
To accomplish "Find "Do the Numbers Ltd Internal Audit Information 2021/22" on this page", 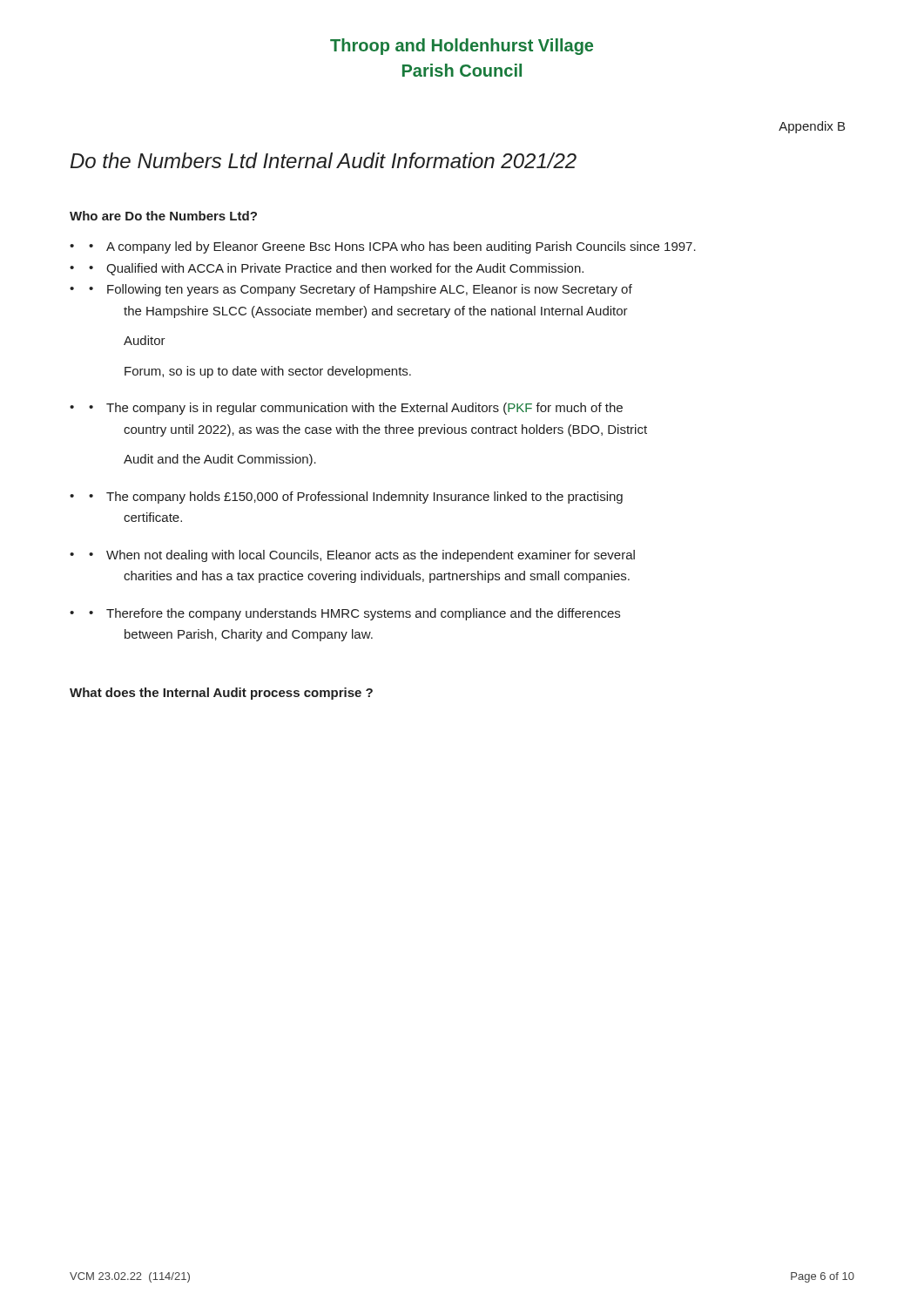I will 323,161.
